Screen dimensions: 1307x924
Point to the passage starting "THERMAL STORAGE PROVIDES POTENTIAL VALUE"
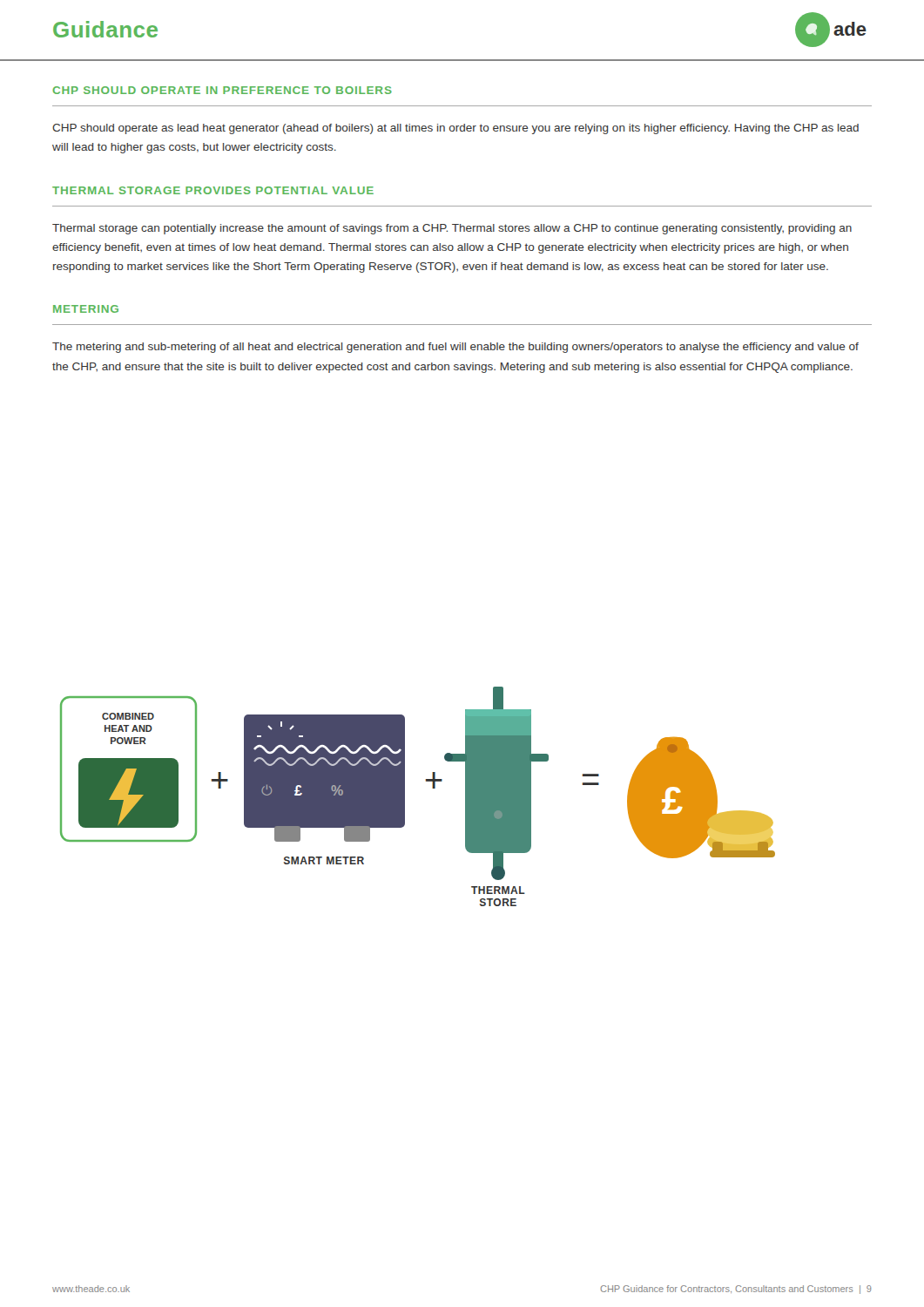(213, 190)
